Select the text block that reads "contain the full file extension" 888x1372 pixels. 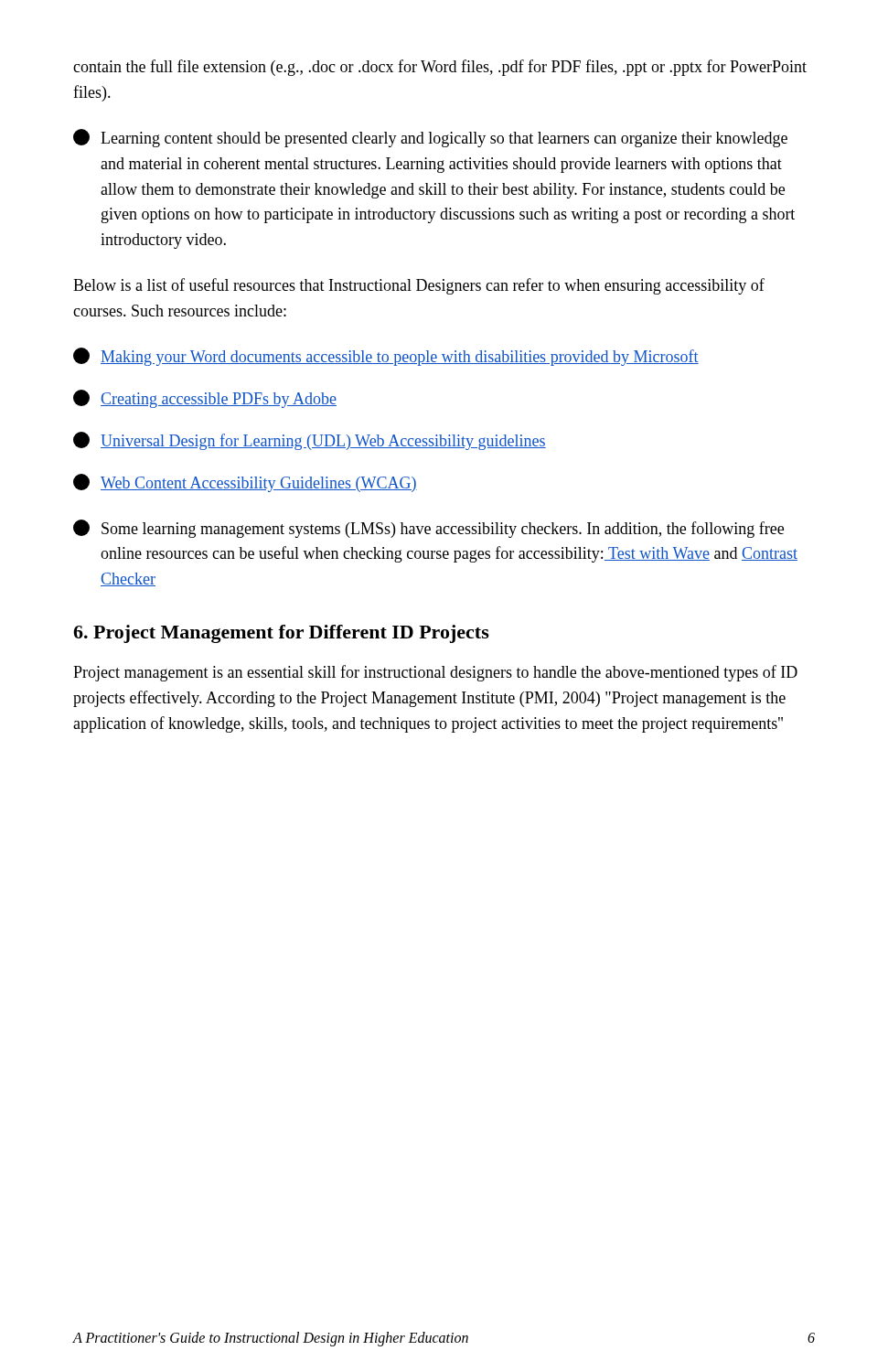440,80
